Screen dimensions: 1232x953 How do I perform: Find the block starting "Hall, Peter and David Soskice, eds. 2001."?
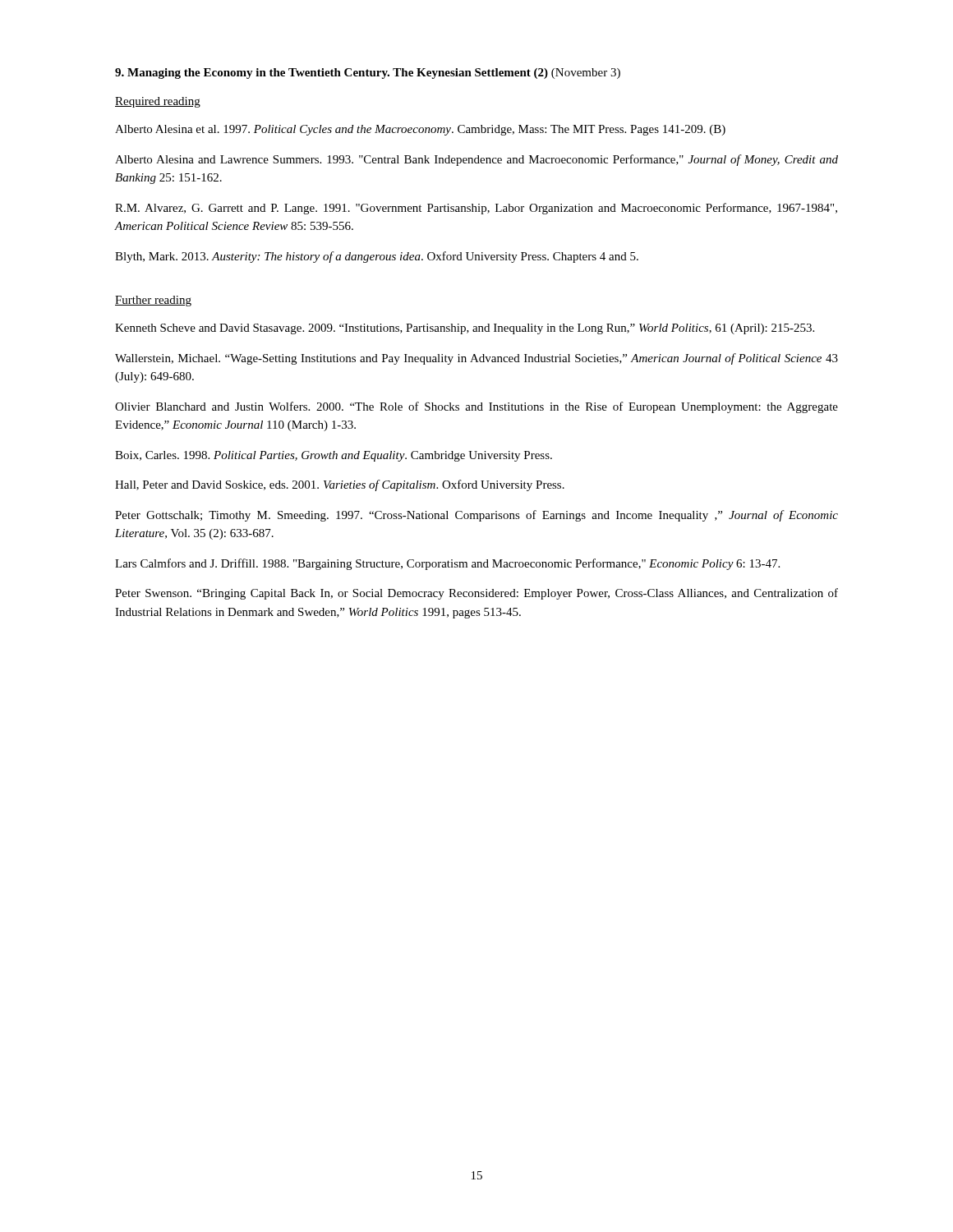coord(340,485)
